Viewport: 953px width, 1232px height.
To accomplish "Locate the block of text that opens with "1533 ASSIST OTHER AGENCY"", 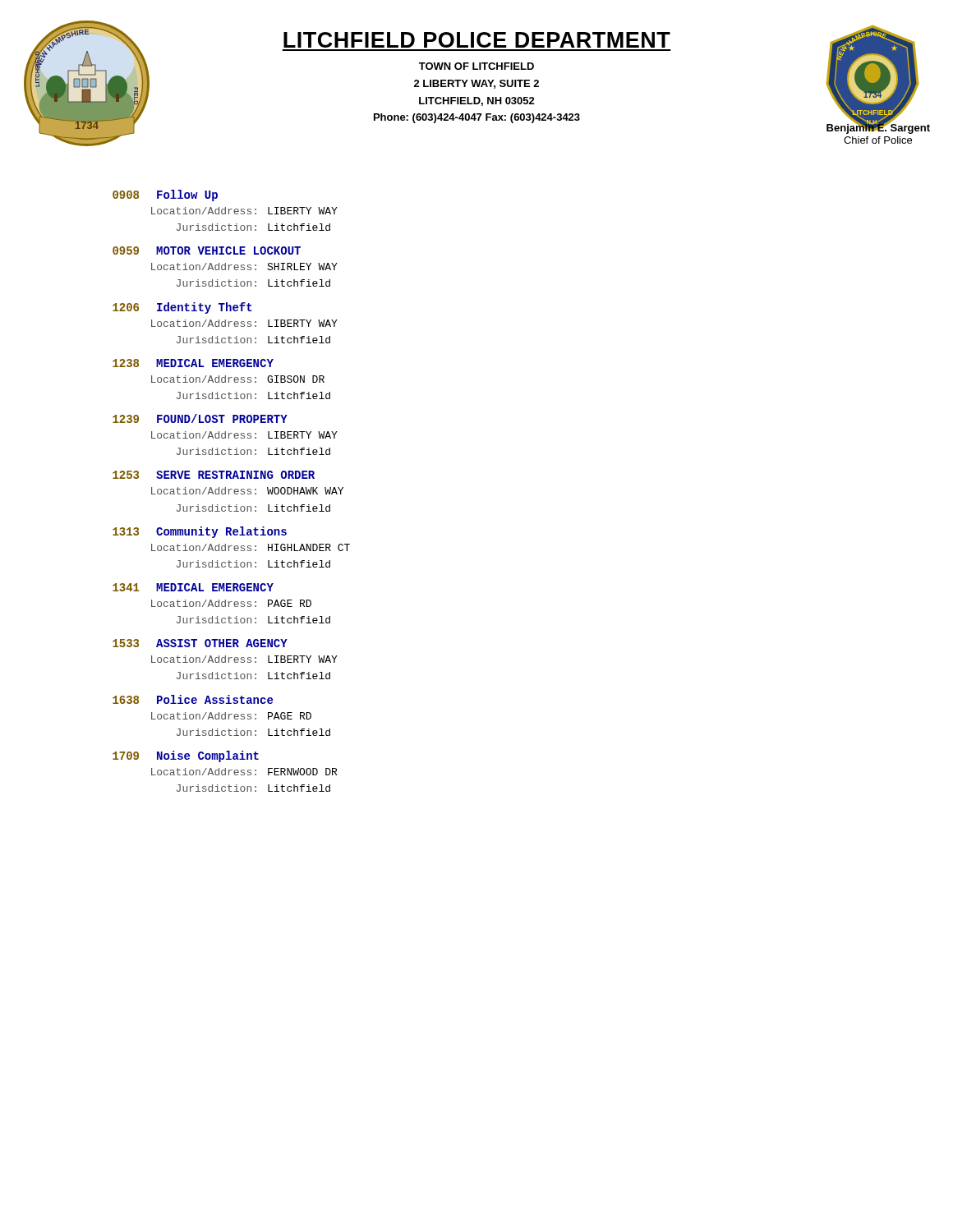I will point(329,662).
